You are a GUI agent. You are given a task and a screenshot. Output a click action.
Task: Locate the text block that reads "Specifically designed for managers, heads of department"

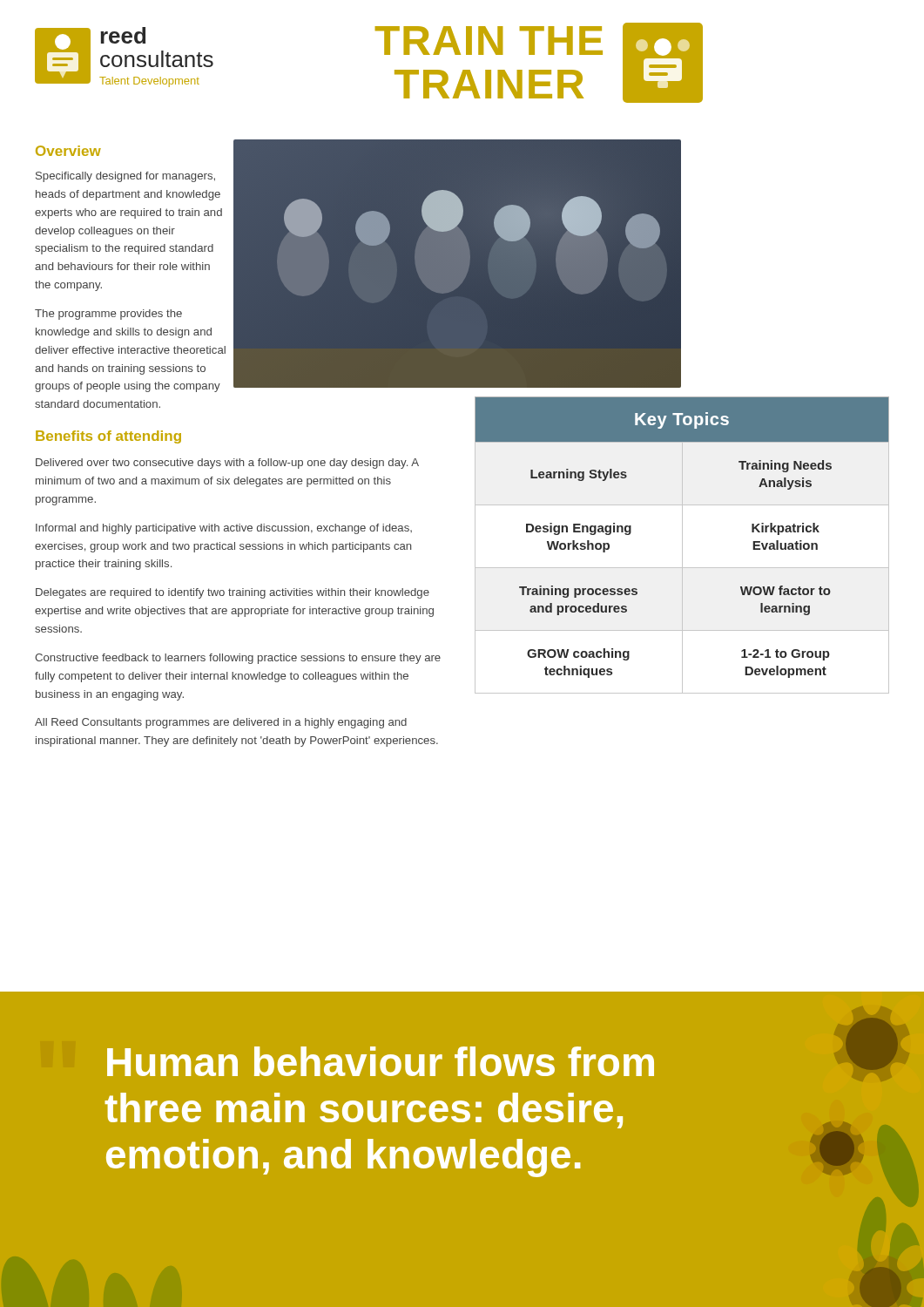click(129, 230)
